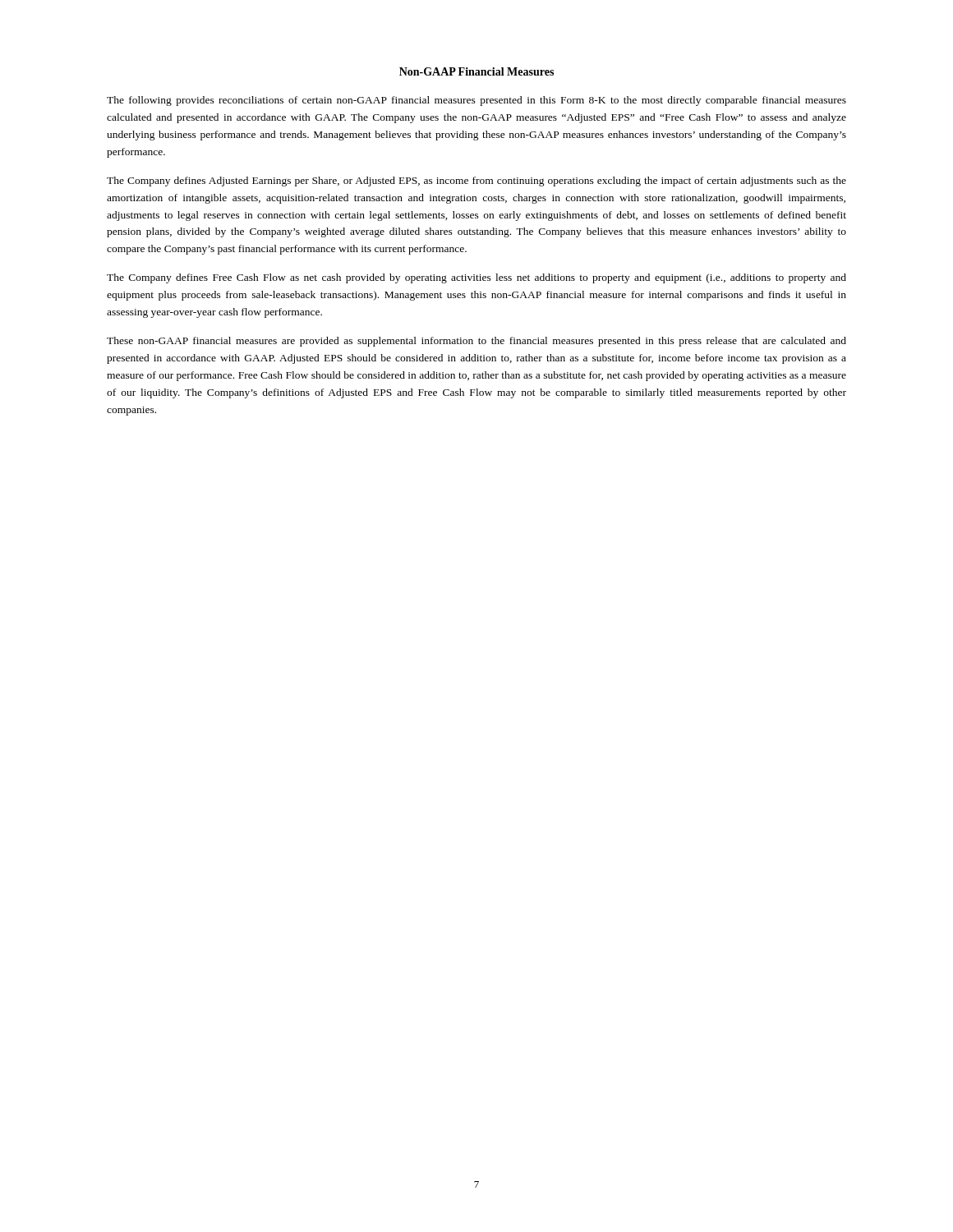
Task: Find the text block starting "Non-GAAP Financial Measures"
Action: [x=476, y=72]
